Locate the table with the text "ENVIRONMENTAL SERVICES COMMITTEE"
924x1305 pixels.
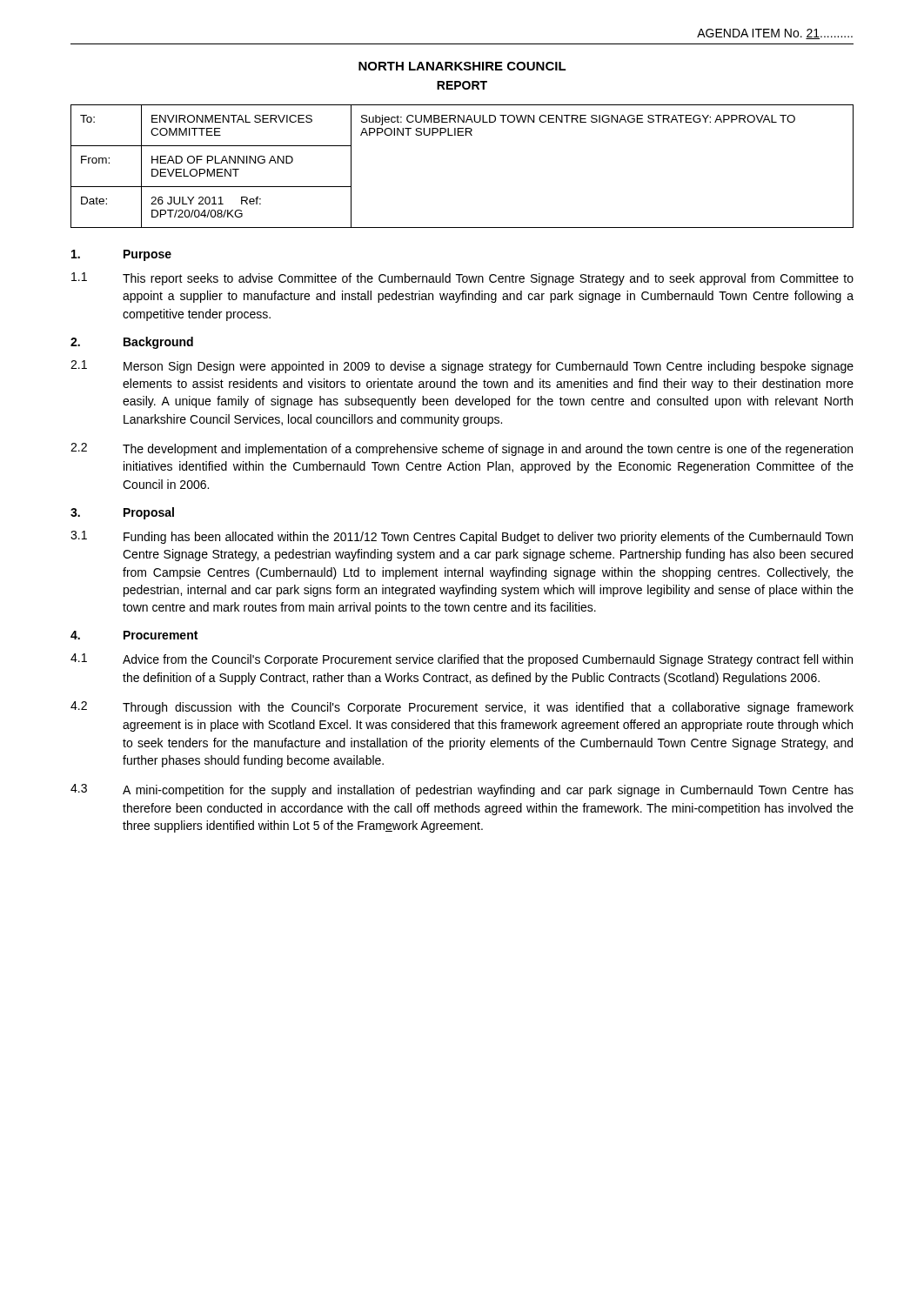[462, 166]
